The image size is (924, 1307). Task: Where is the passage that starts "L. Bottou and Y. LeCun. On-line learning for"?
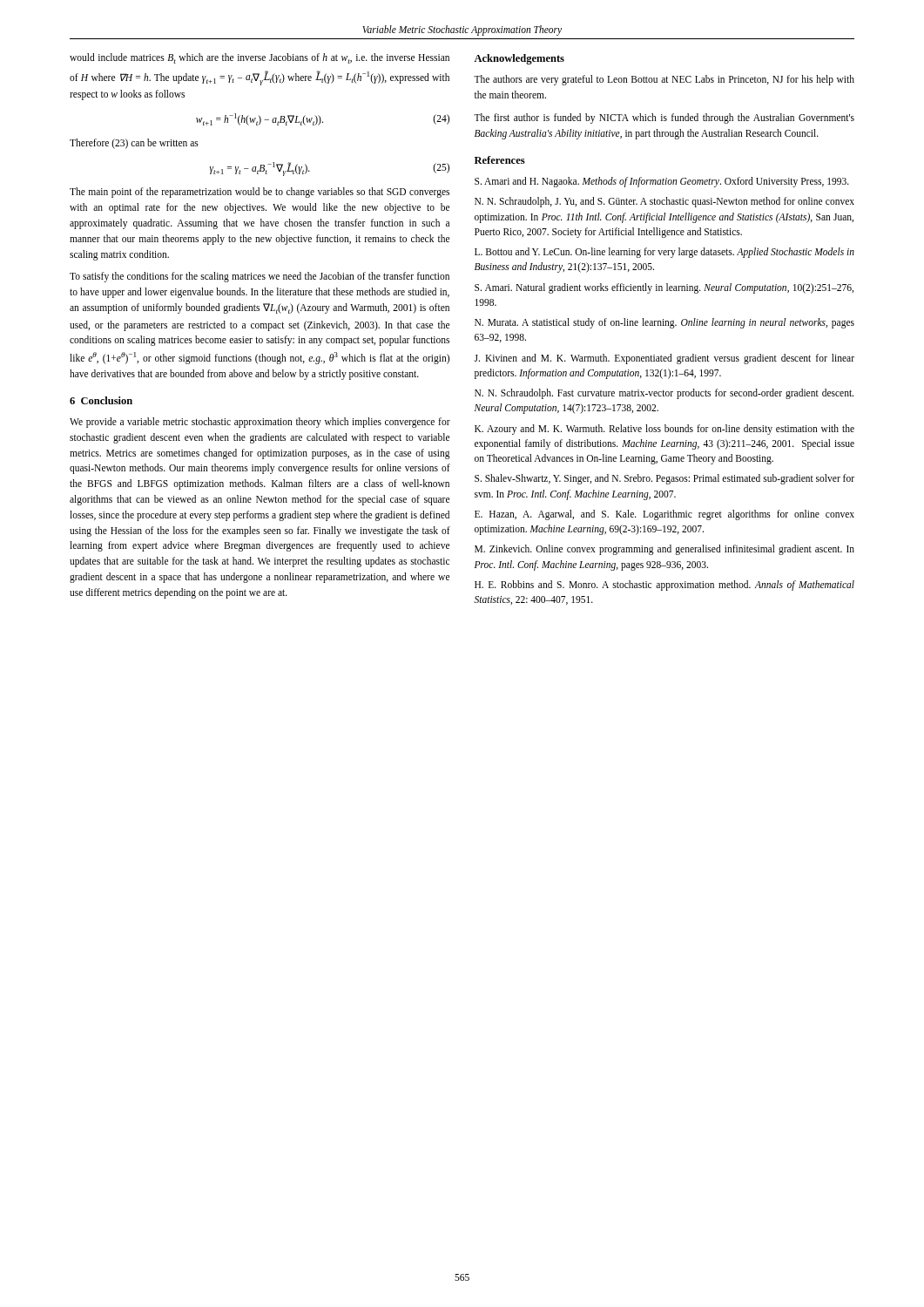point(664,259)
